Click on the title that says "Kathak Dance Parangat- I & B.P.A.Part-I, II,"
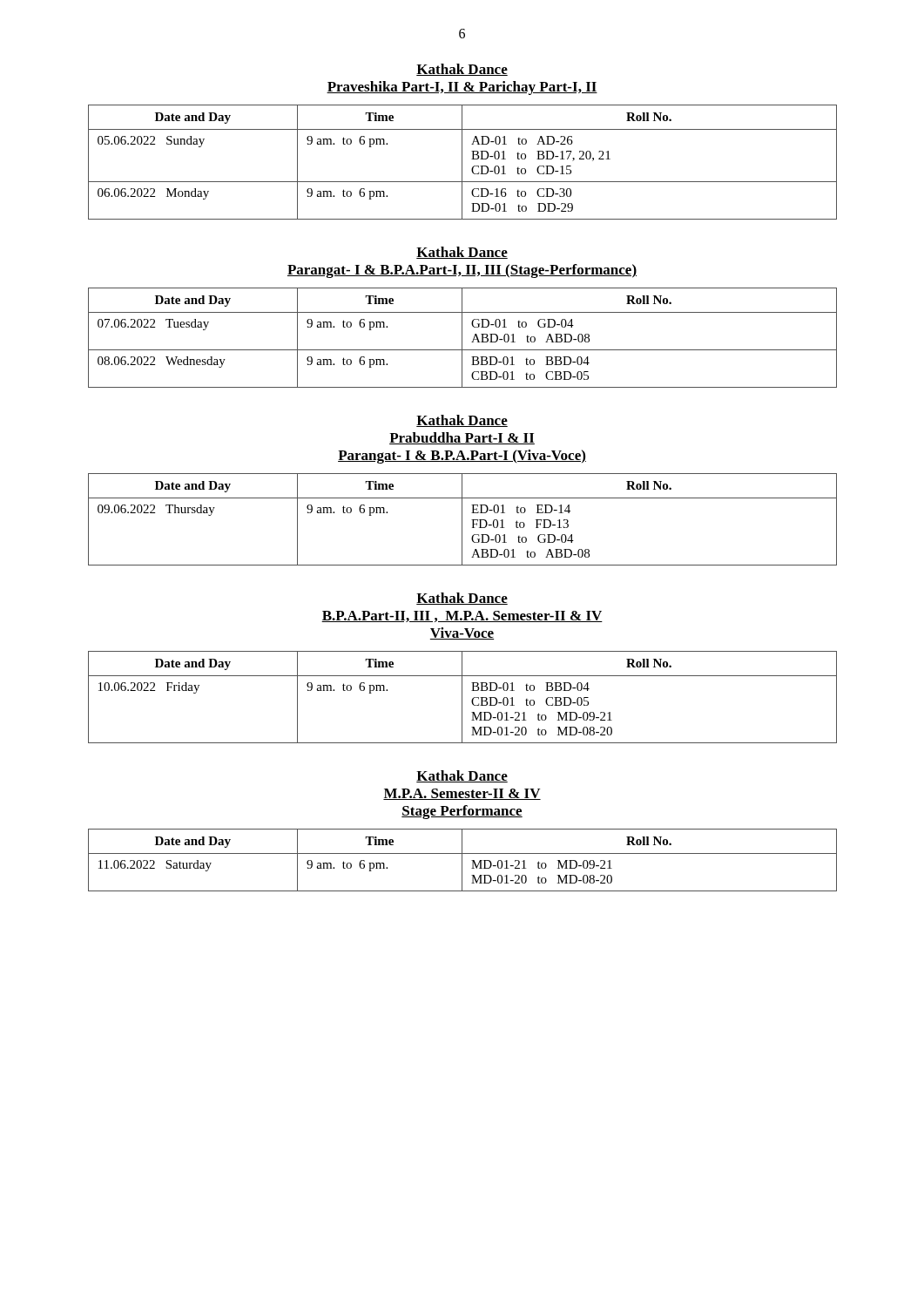924x1307 pixels. click(x=462, y=261)
